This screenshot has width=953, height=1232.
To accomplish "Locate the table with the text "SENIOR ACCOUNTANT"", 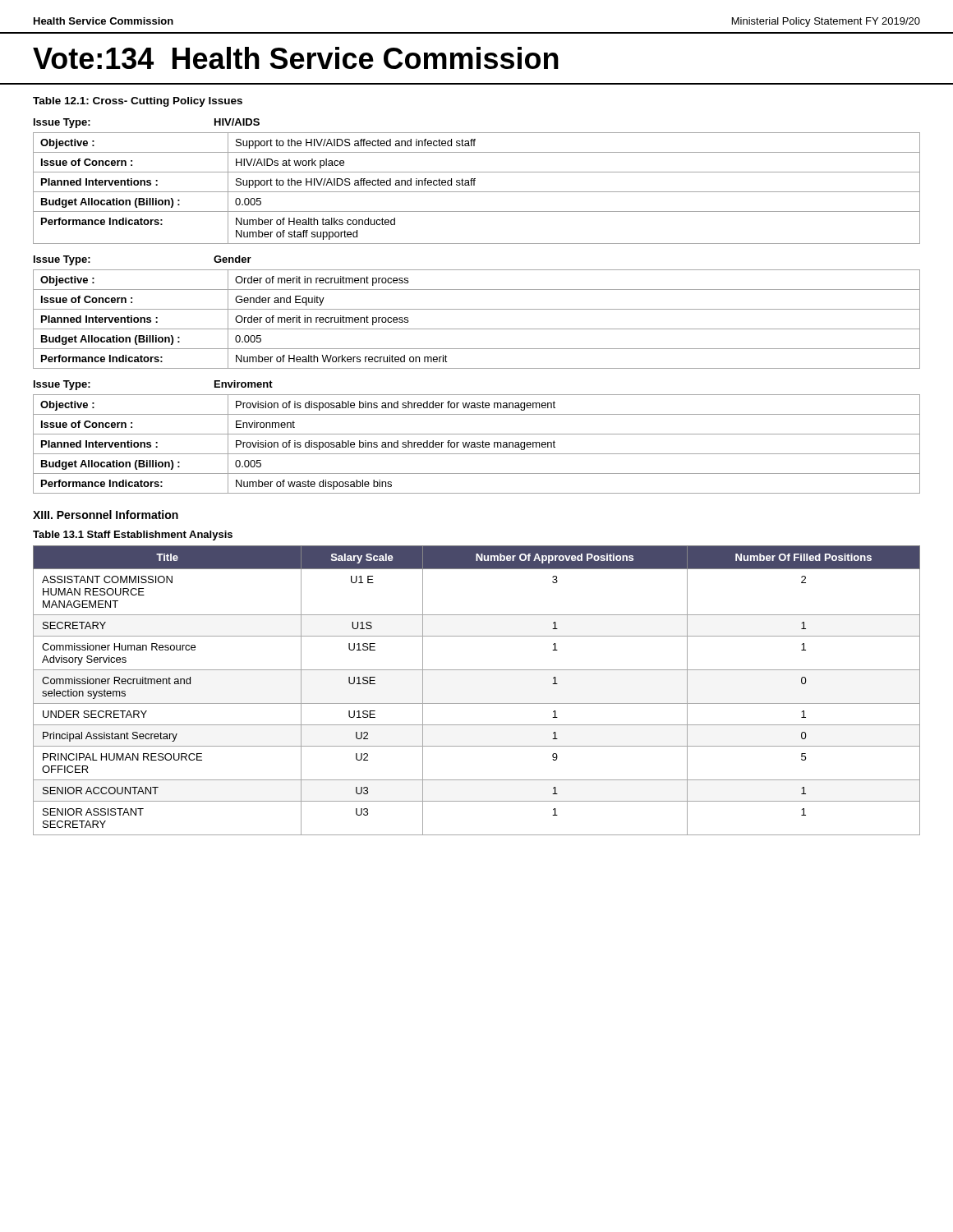I will click(x=476, y=690).
